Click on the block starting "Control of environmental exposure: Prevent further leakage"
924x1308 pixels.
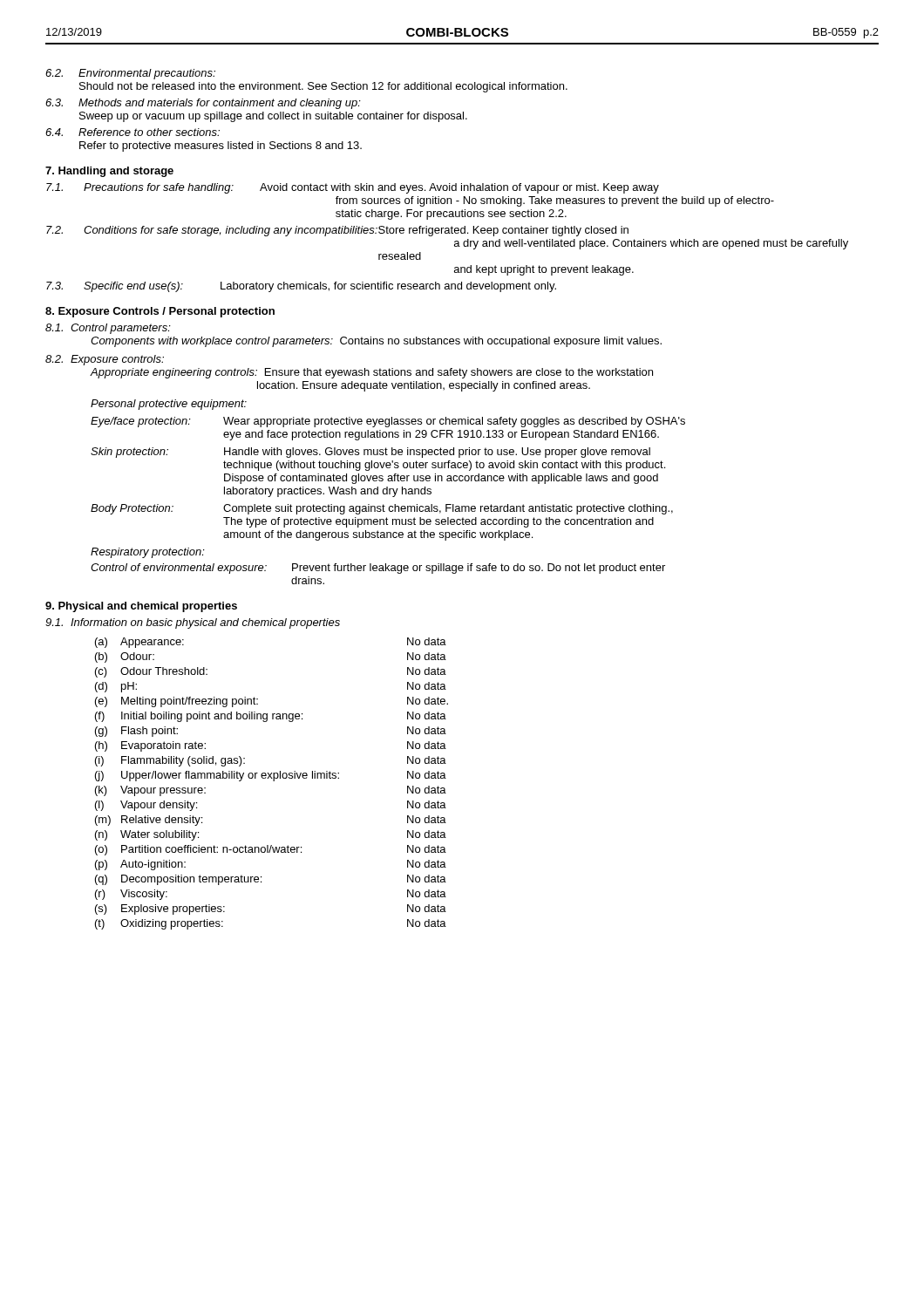coord(485,574)
